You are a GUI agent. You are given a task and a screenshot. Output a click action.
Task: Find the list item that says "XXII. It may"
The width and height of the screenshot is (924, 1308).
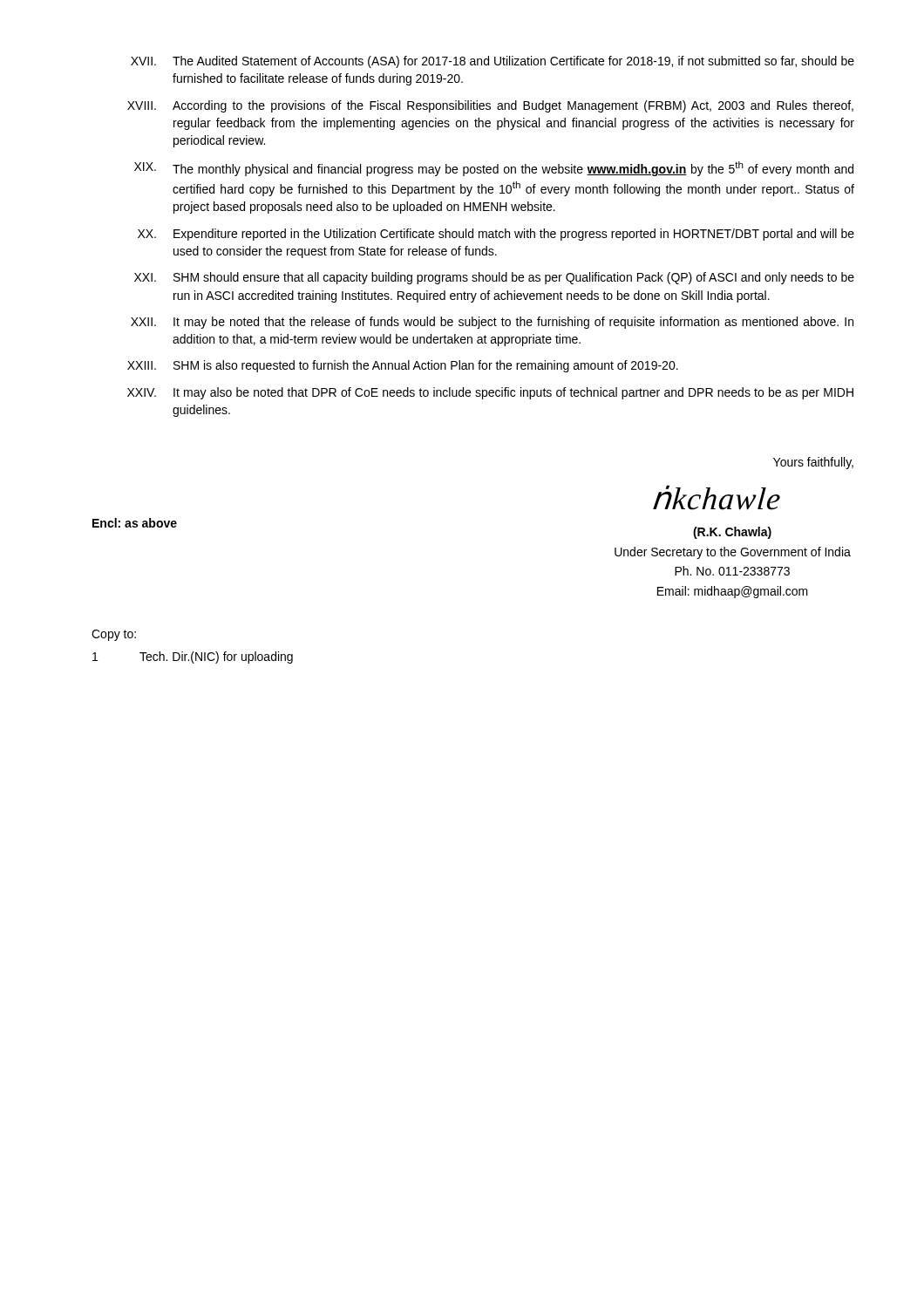click(473, 331)
